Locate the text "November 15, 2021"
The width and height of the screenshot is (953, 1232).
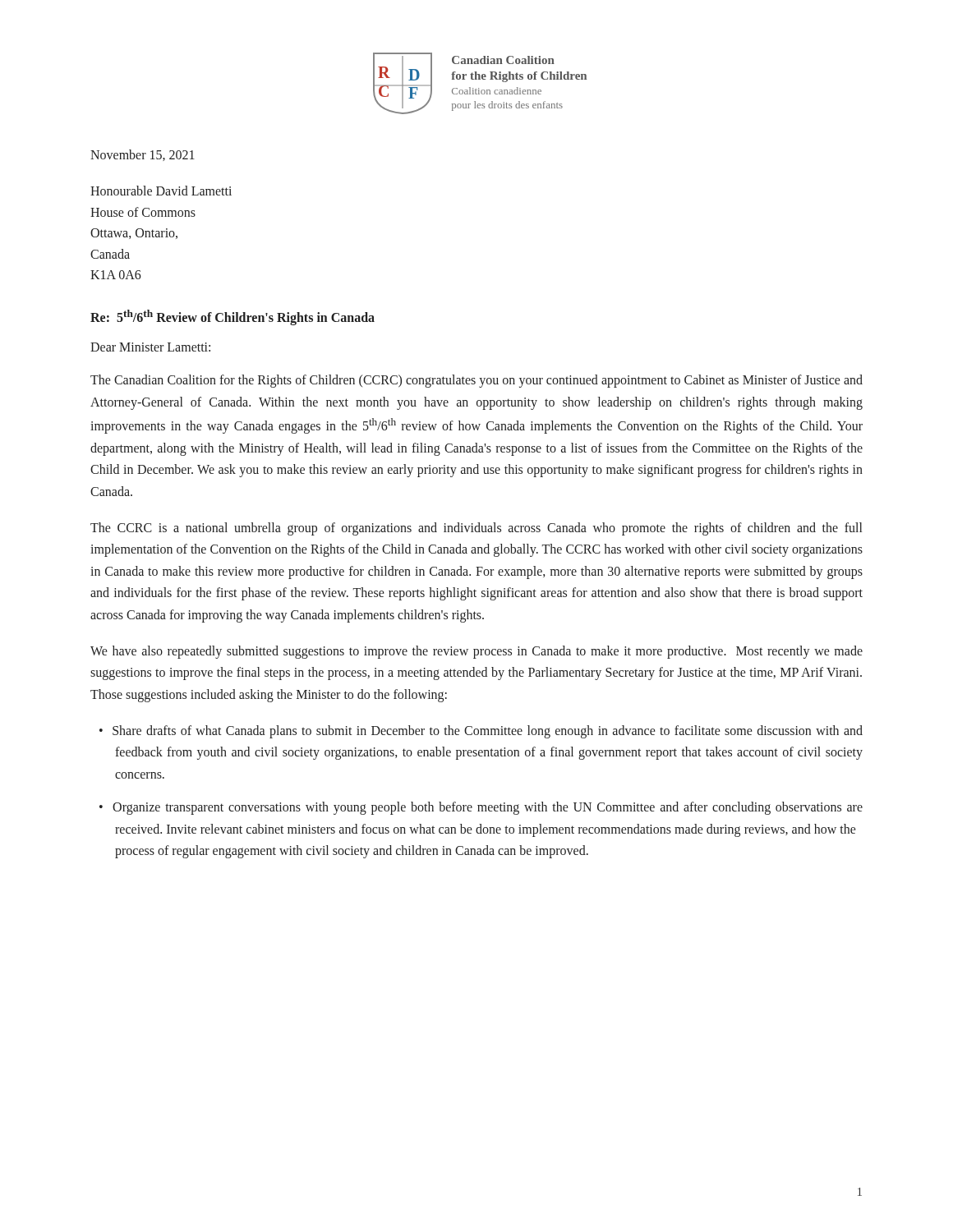(143, 155)
